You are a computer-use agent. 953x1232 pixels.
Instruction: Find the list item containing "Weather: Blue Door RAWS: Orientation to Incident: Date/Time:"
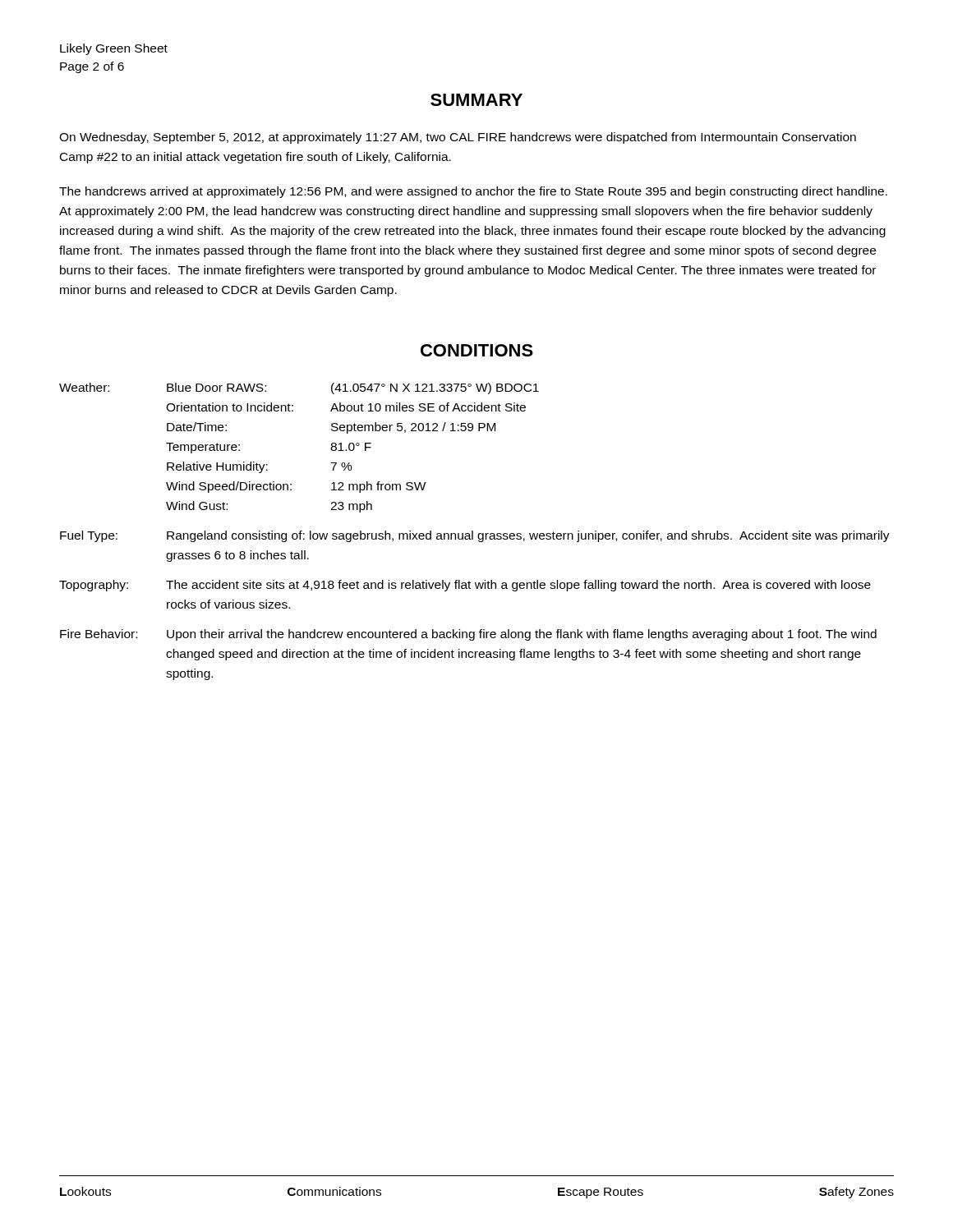coord(83,388)
